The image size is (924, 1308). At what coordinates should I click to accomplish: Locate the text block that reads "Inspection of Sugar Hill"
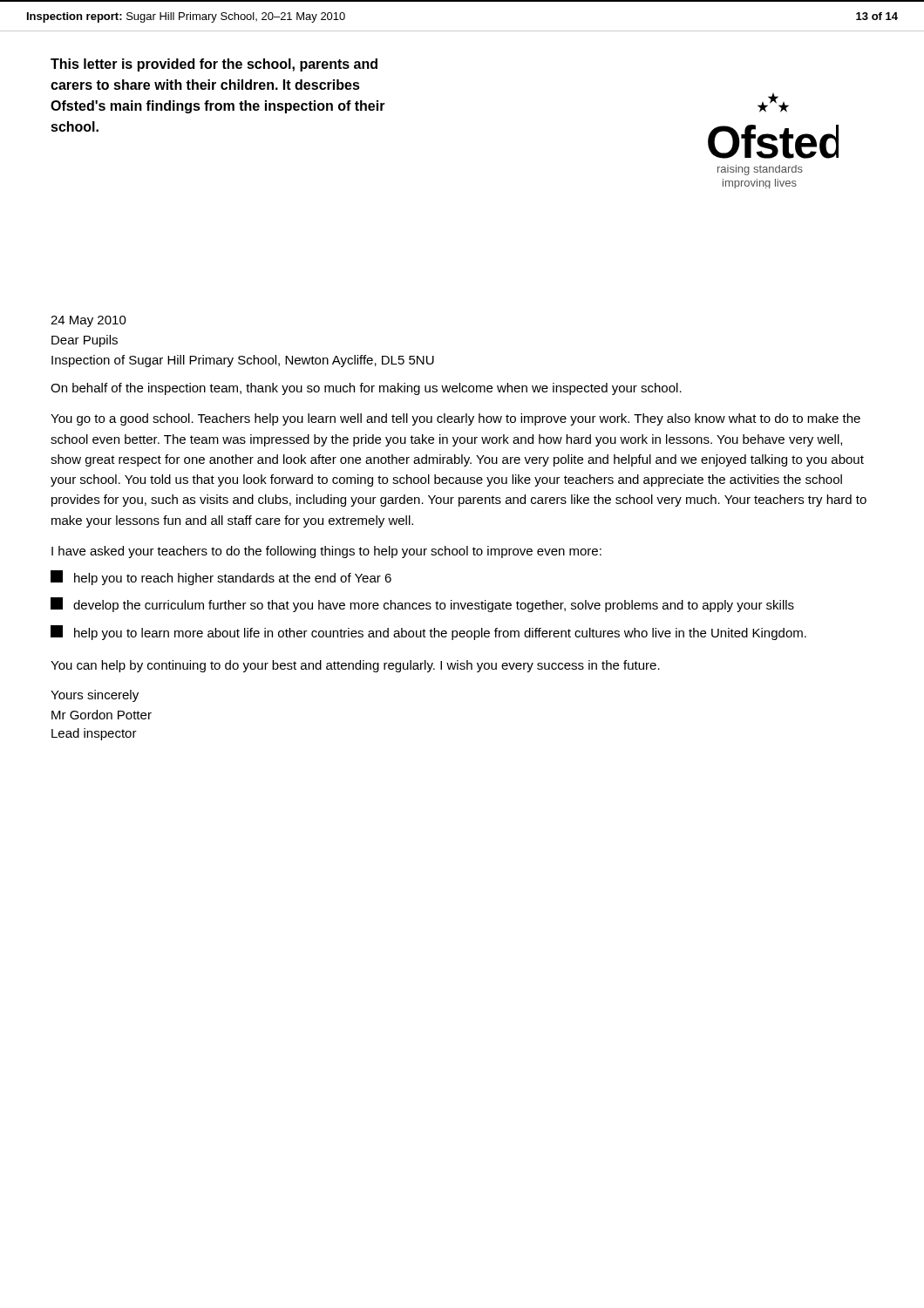[x=243, y=360]
